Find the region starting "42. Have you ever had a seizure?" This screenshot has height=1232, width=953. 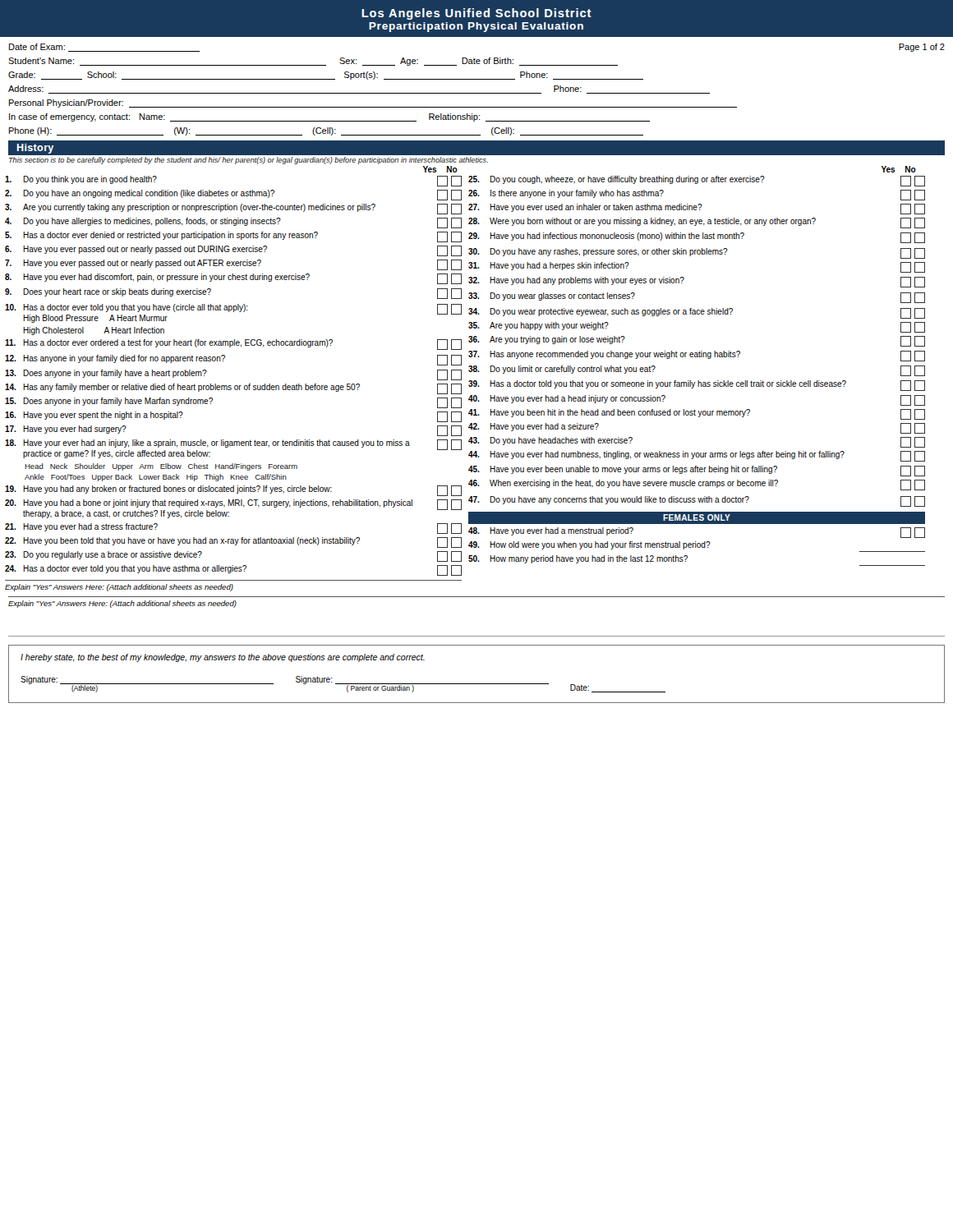pos(697,428)
